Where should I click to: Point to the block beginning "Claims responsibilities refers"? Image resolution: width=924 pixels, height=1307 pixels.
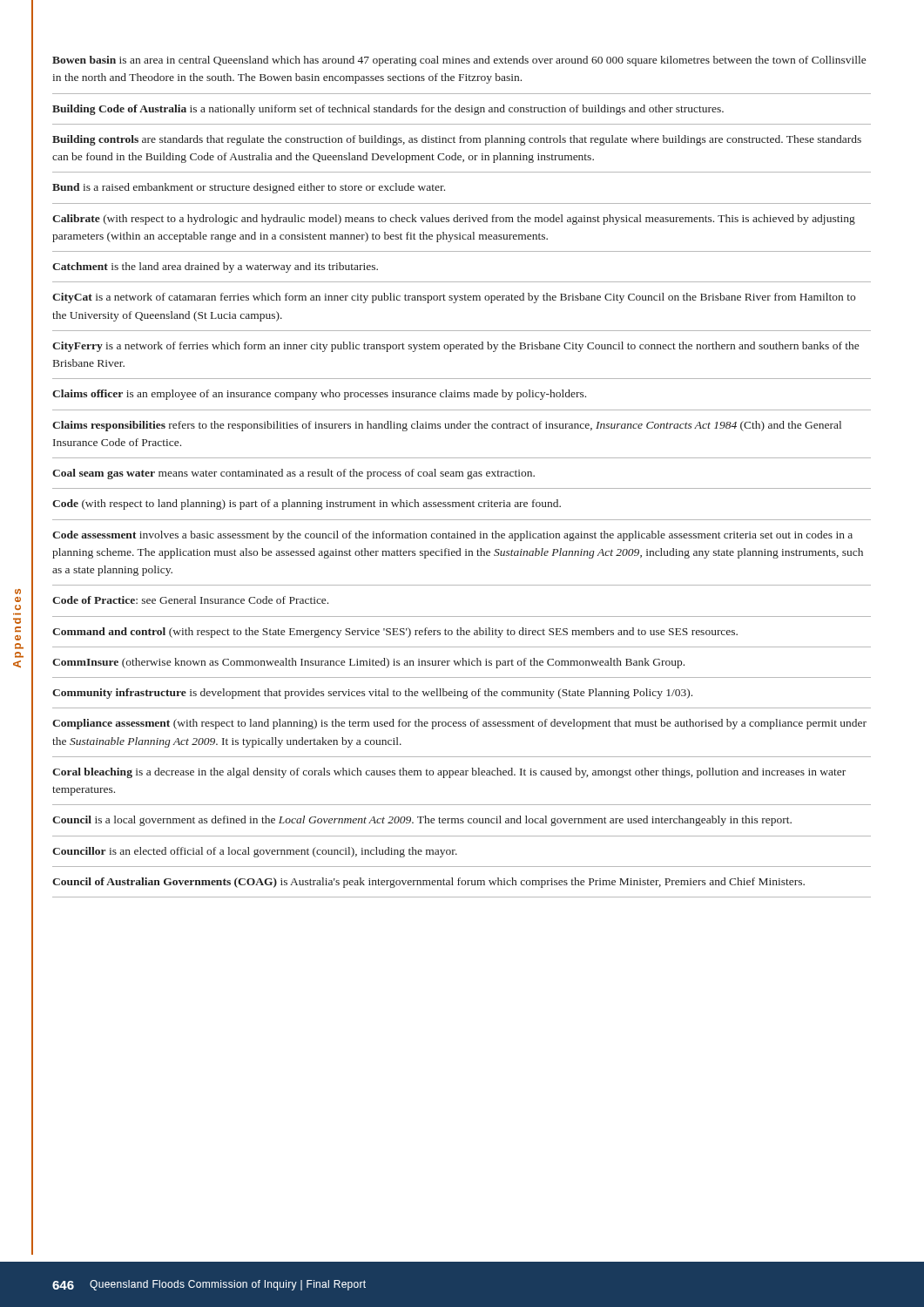coord(447,433)
